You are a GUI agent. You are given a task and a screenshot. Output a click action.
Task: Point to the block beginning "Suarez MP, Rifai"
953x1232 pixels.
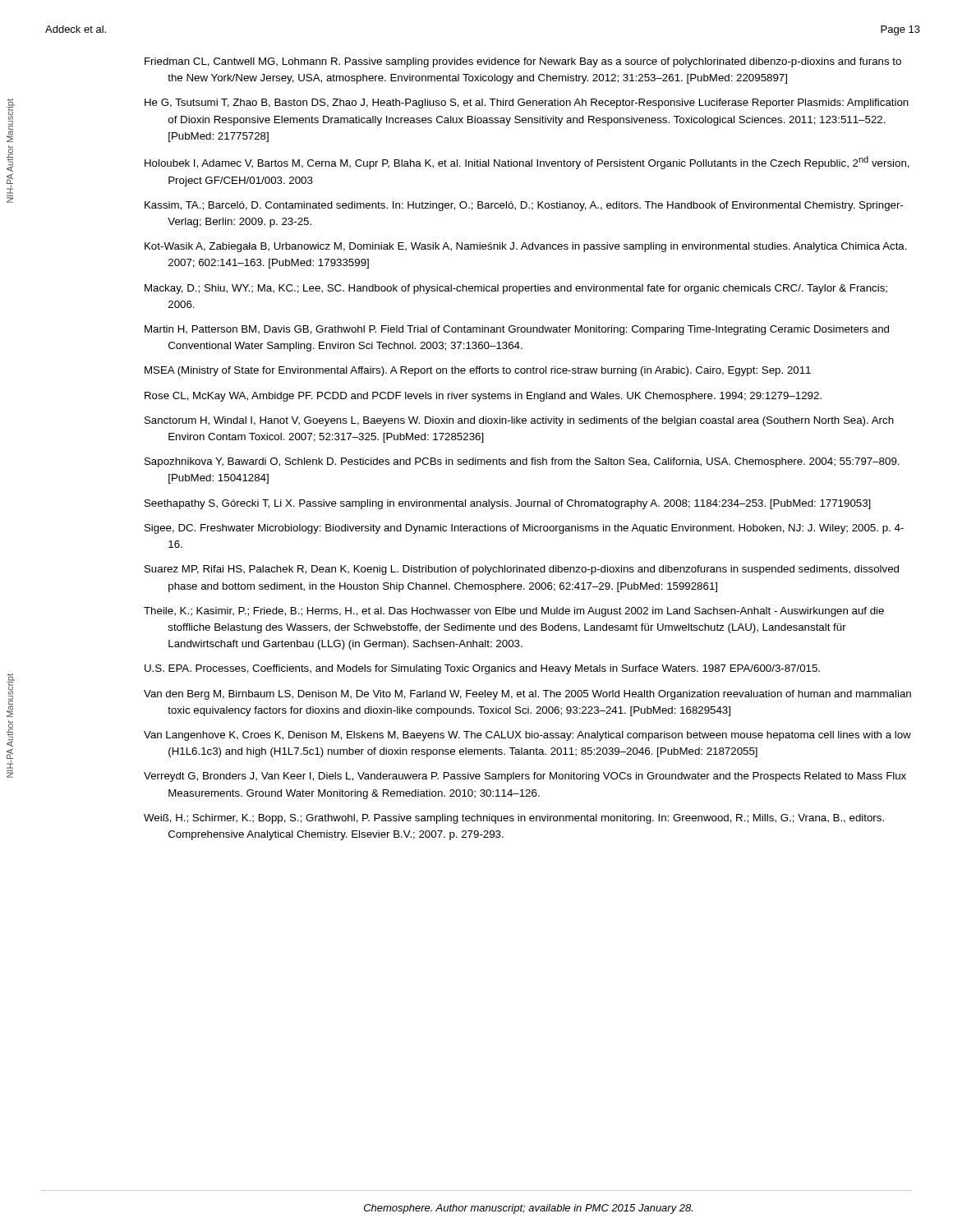[522, 577]
